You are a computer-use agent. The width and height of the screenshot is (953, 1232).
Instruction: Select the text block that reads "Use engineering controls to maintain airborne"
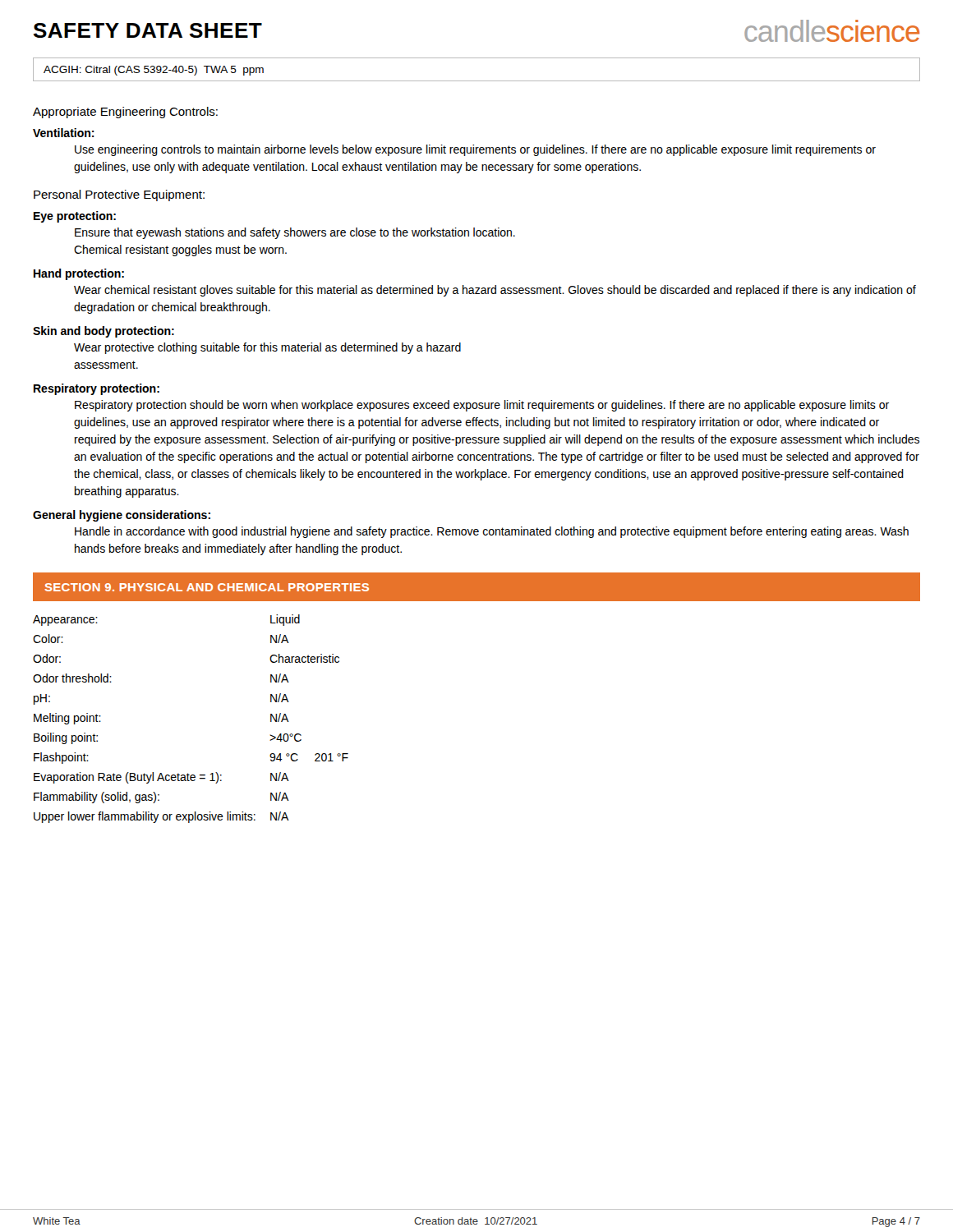(x=475, y=158)
